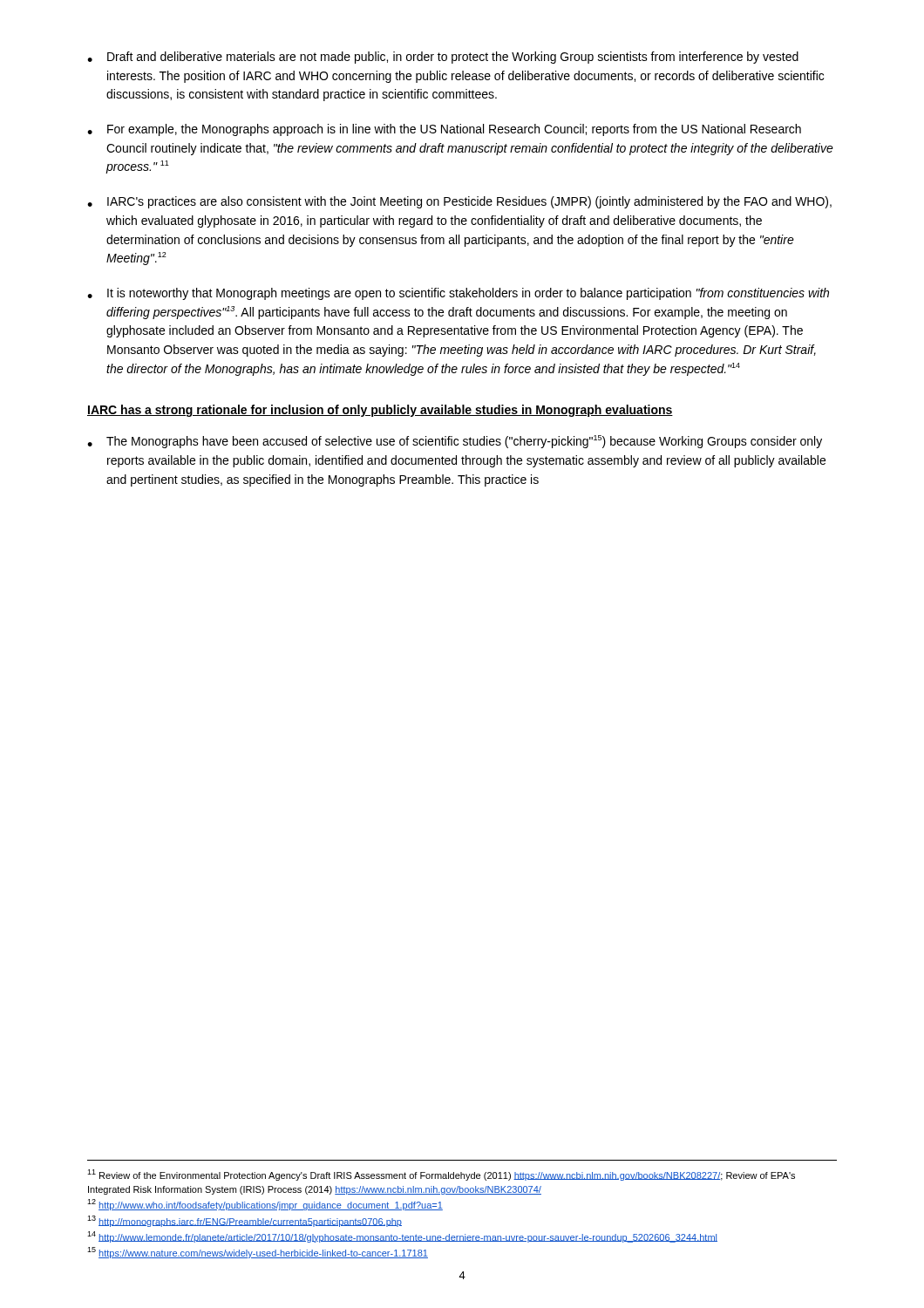Find the element starting "• Draft and"

point(462,76)
